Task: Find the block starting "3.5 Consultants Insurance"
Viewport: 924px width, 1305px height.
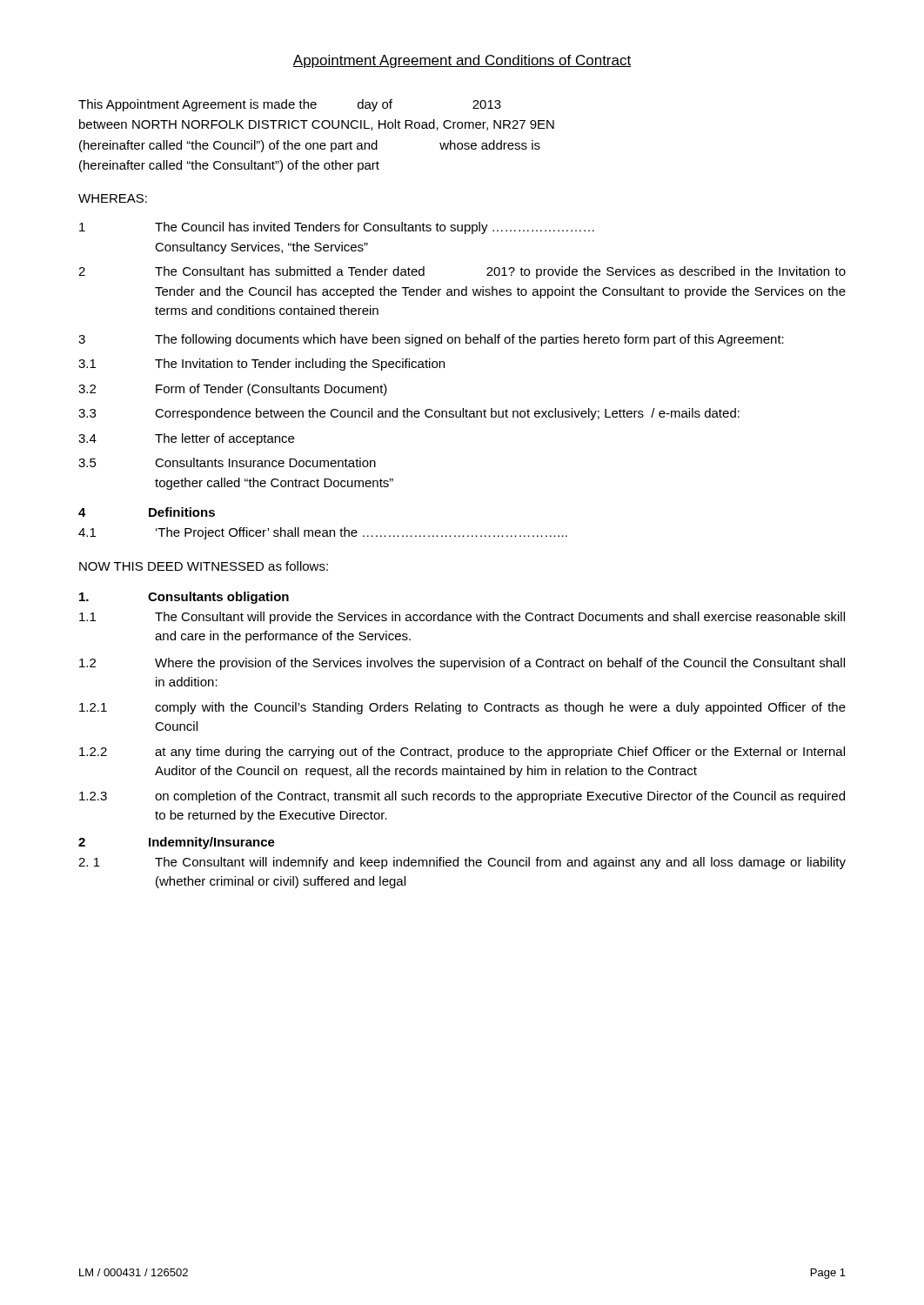Action: (227, 462)
